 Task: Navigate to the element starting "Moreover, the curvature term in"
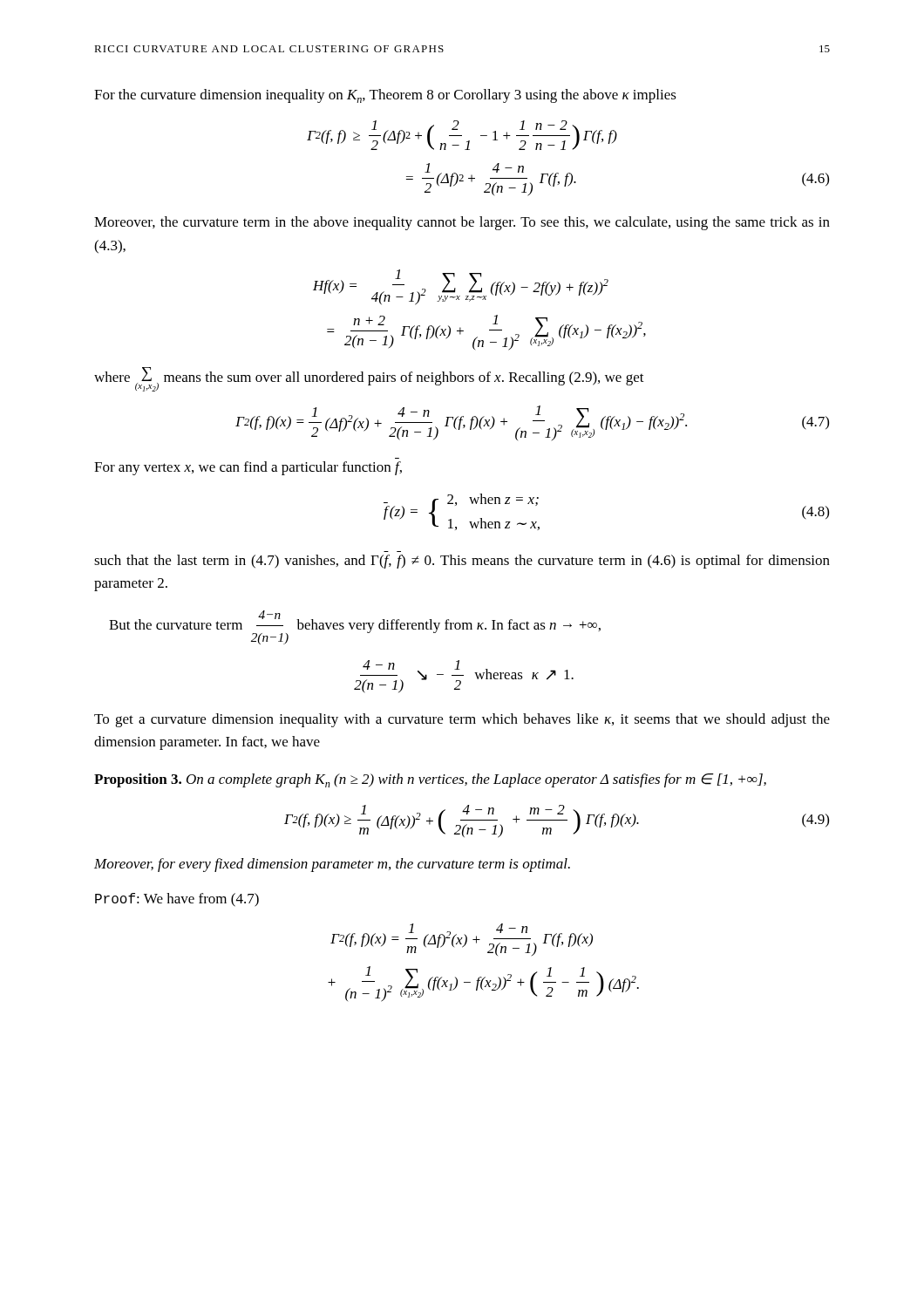point(462,234)
